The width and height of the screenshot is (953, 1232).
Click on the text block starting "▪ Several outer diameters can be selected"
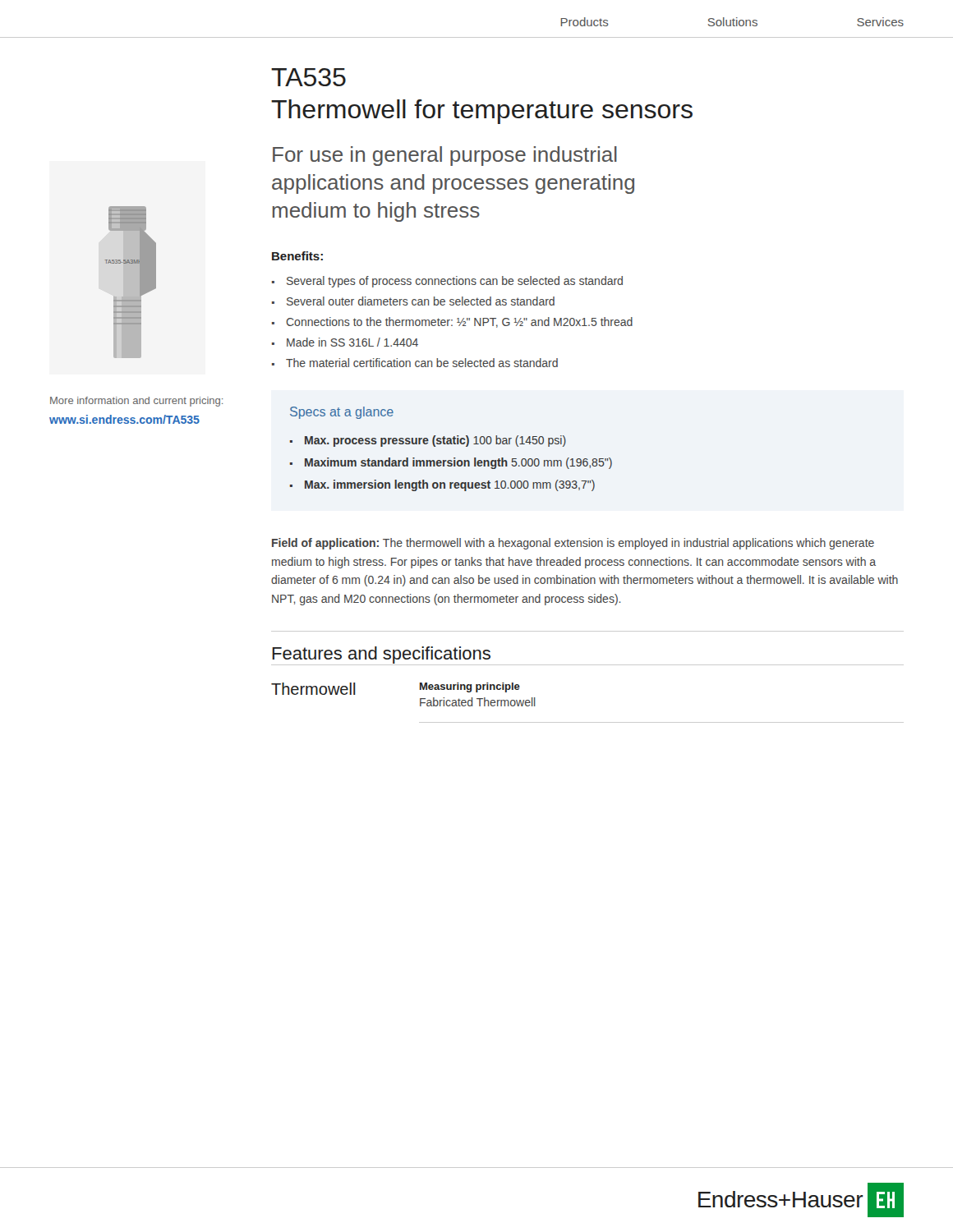(x=413, y=303)
